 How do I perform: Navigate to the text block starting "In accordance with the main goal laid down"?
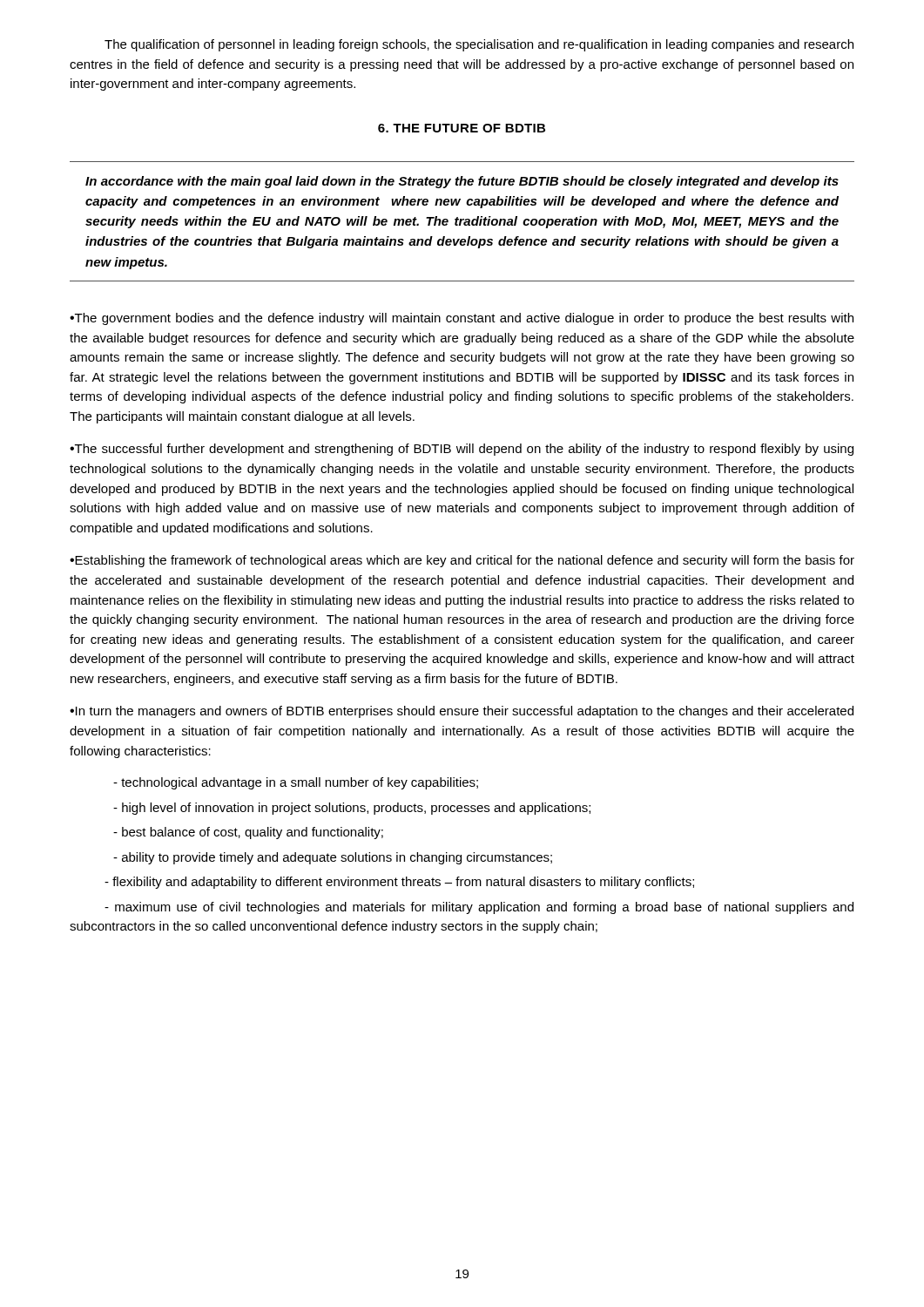pyautogui.click(x=462, y=221)
